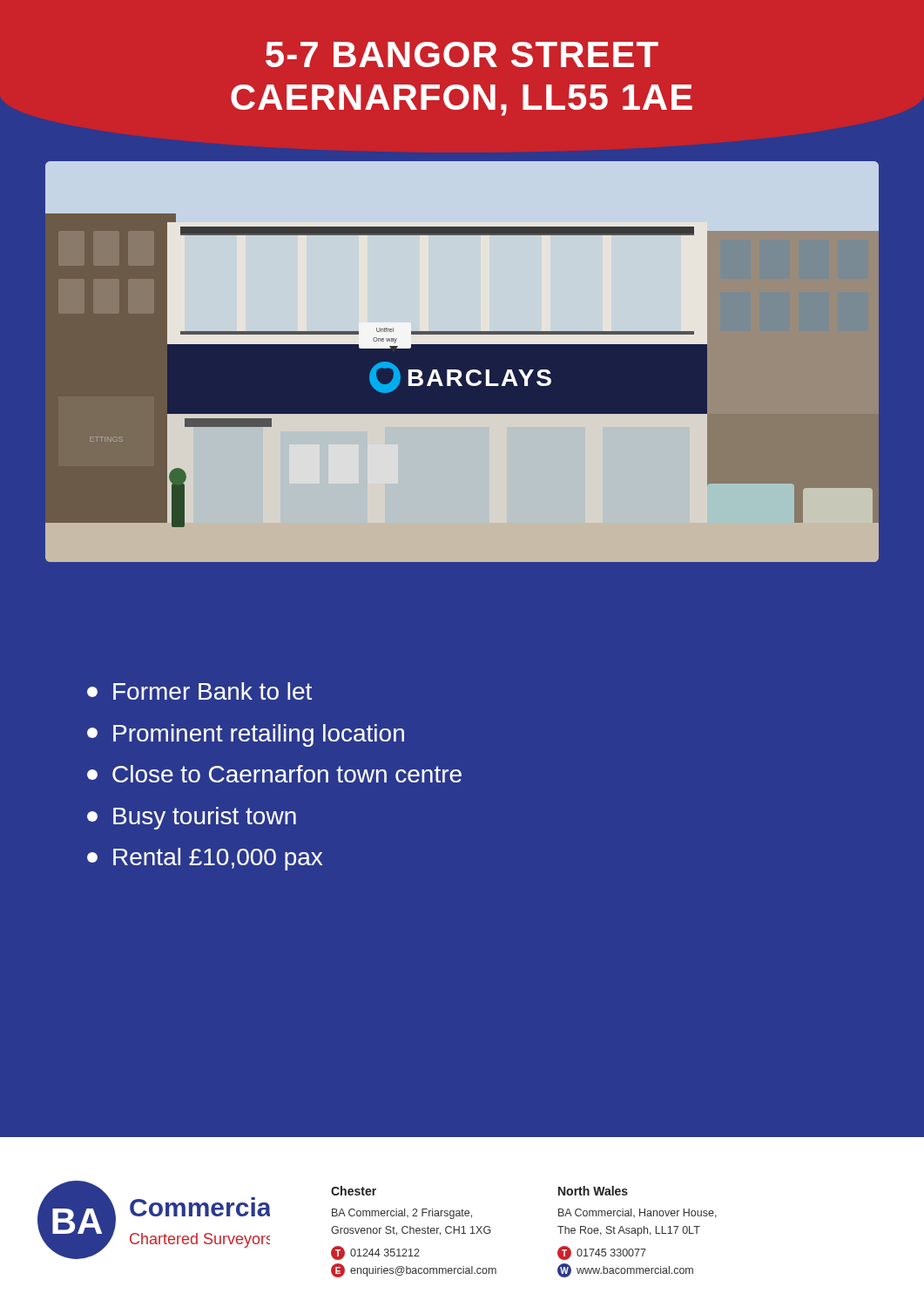Select the text block that says "North Wales BA Commercial, Hanover"
This screenshot has width=924, height=1307.
[x=593, y=1191]
